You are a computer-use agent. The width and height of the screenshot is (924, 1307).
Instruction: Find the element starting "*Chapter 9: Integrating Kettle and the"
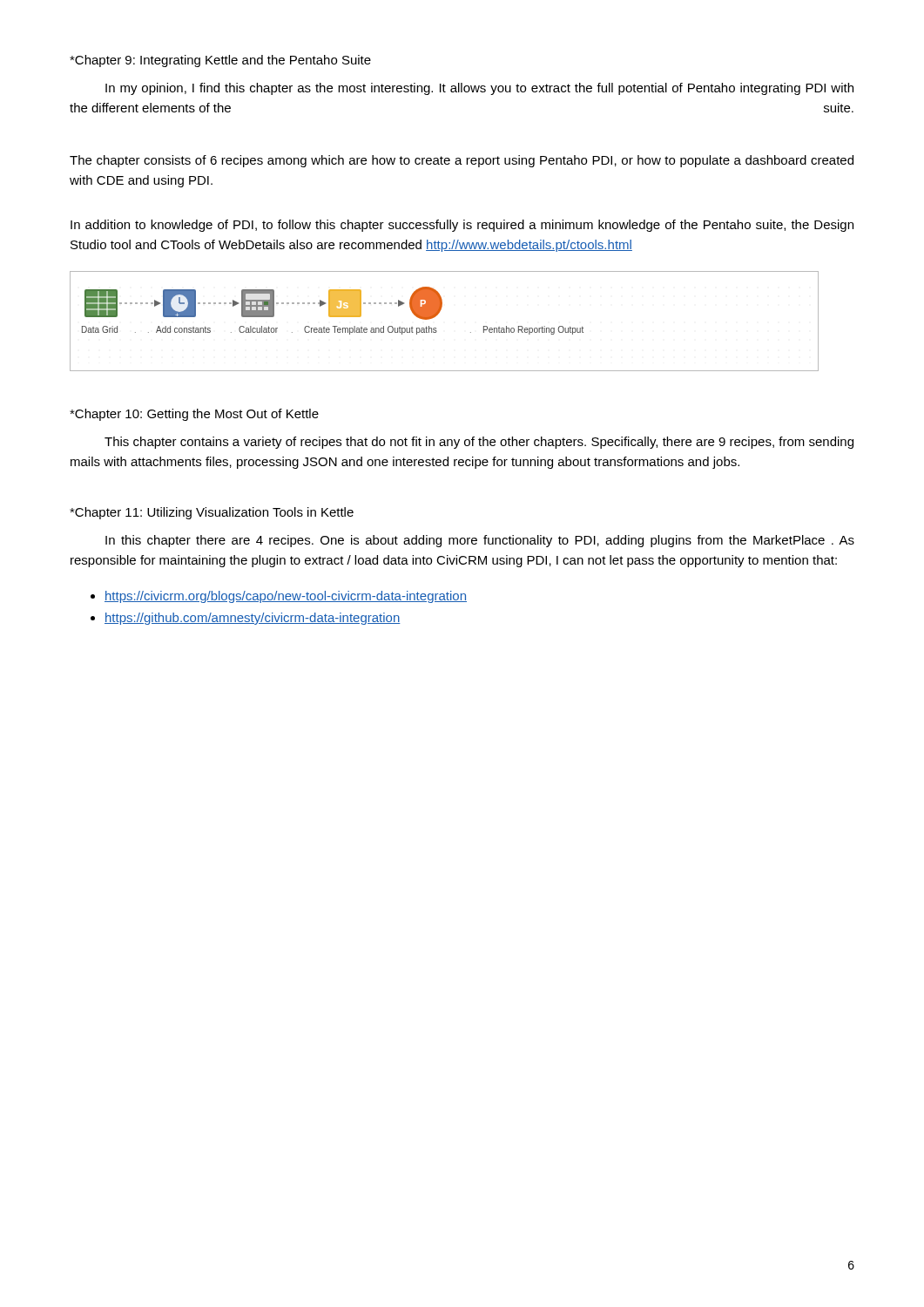(x=220, y=60)
